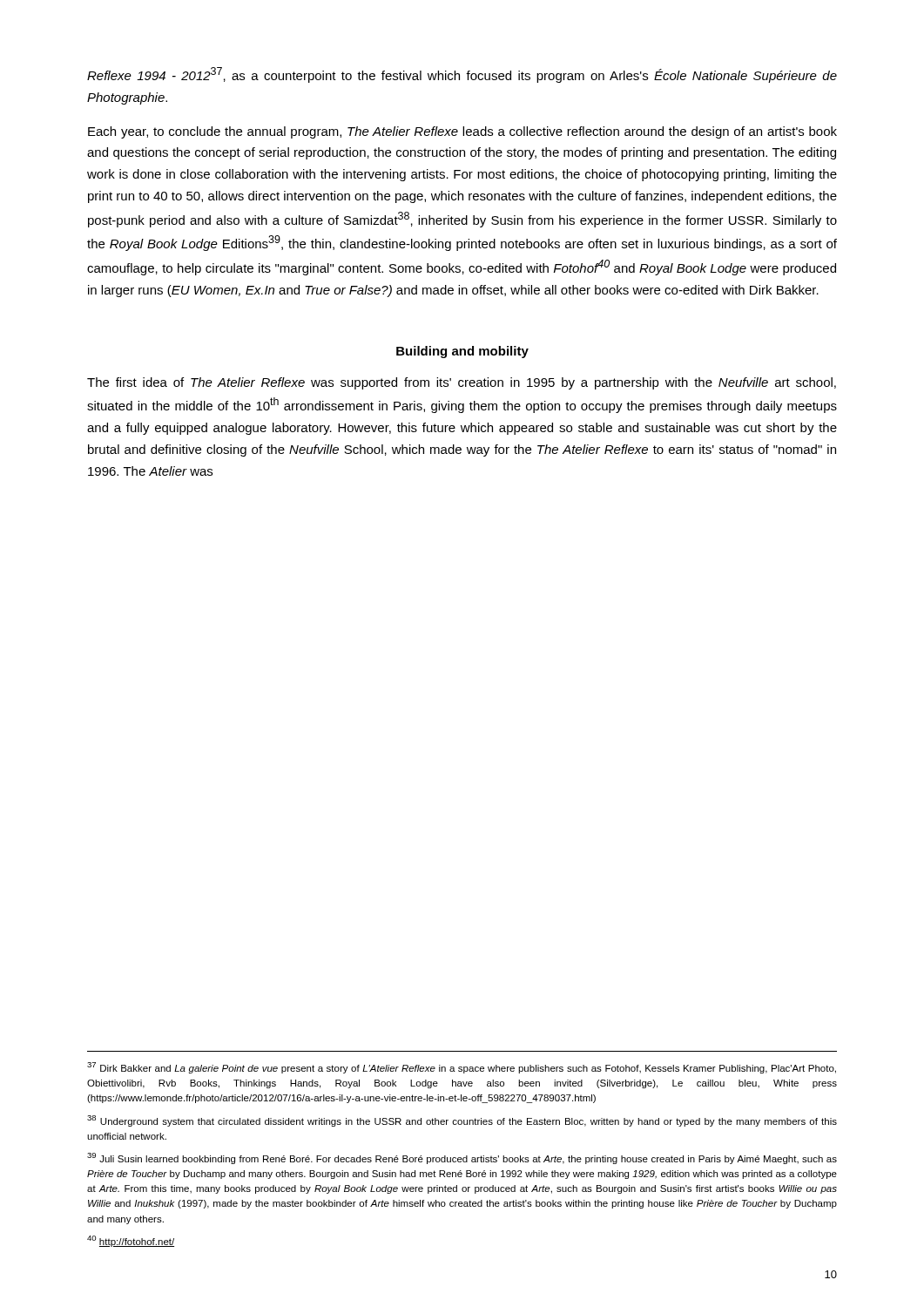Screen dimensions: 1307x924
Task: Locate the passage starting "The first idea of The Atelier Reflexe was"
Action: pyautogui.click(x=462, y=427)
